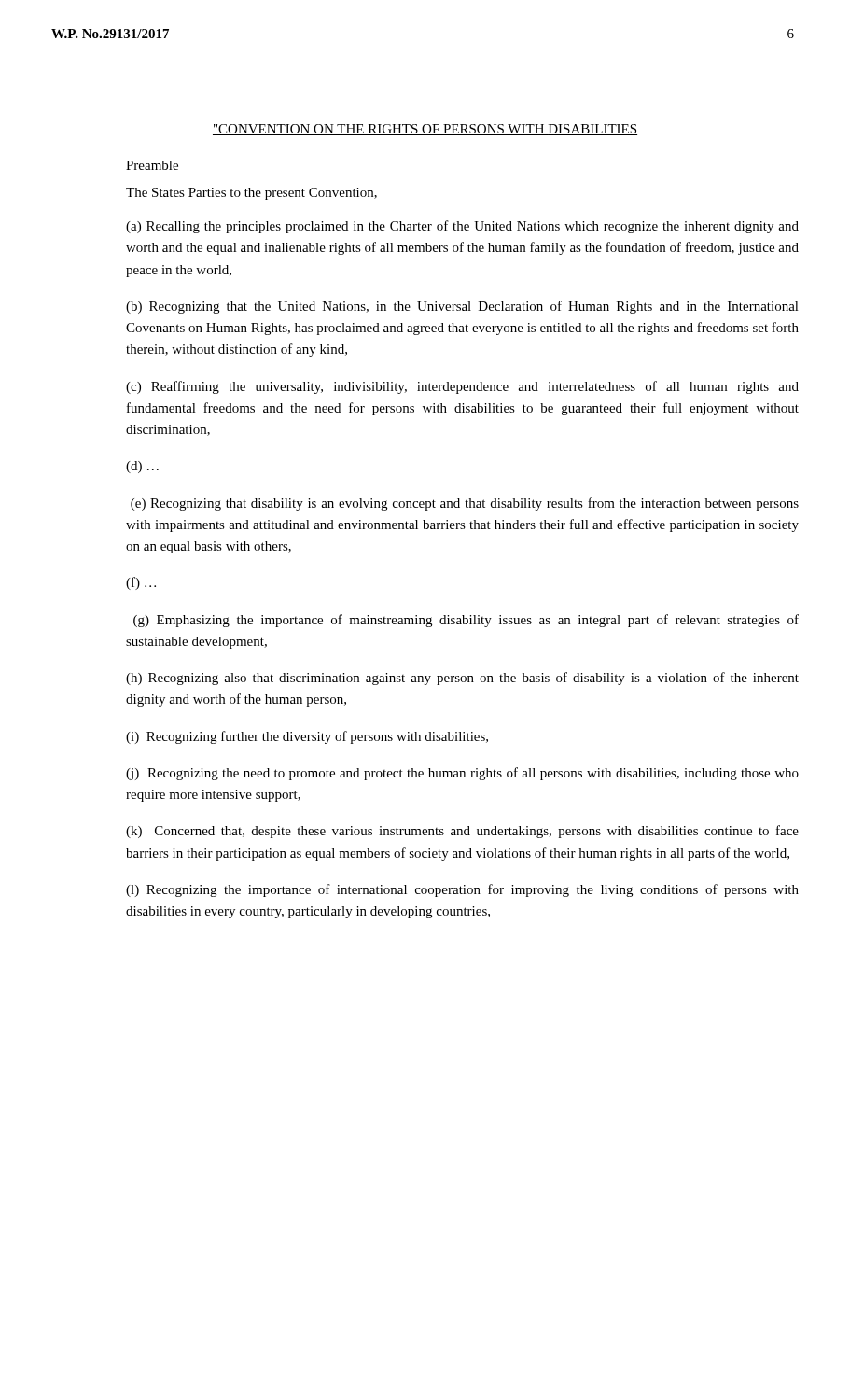Where is the passage that starts "(a) Recalling the principles proclaimed in"?
Screen dimensions: 1400x850
[462, 248]
